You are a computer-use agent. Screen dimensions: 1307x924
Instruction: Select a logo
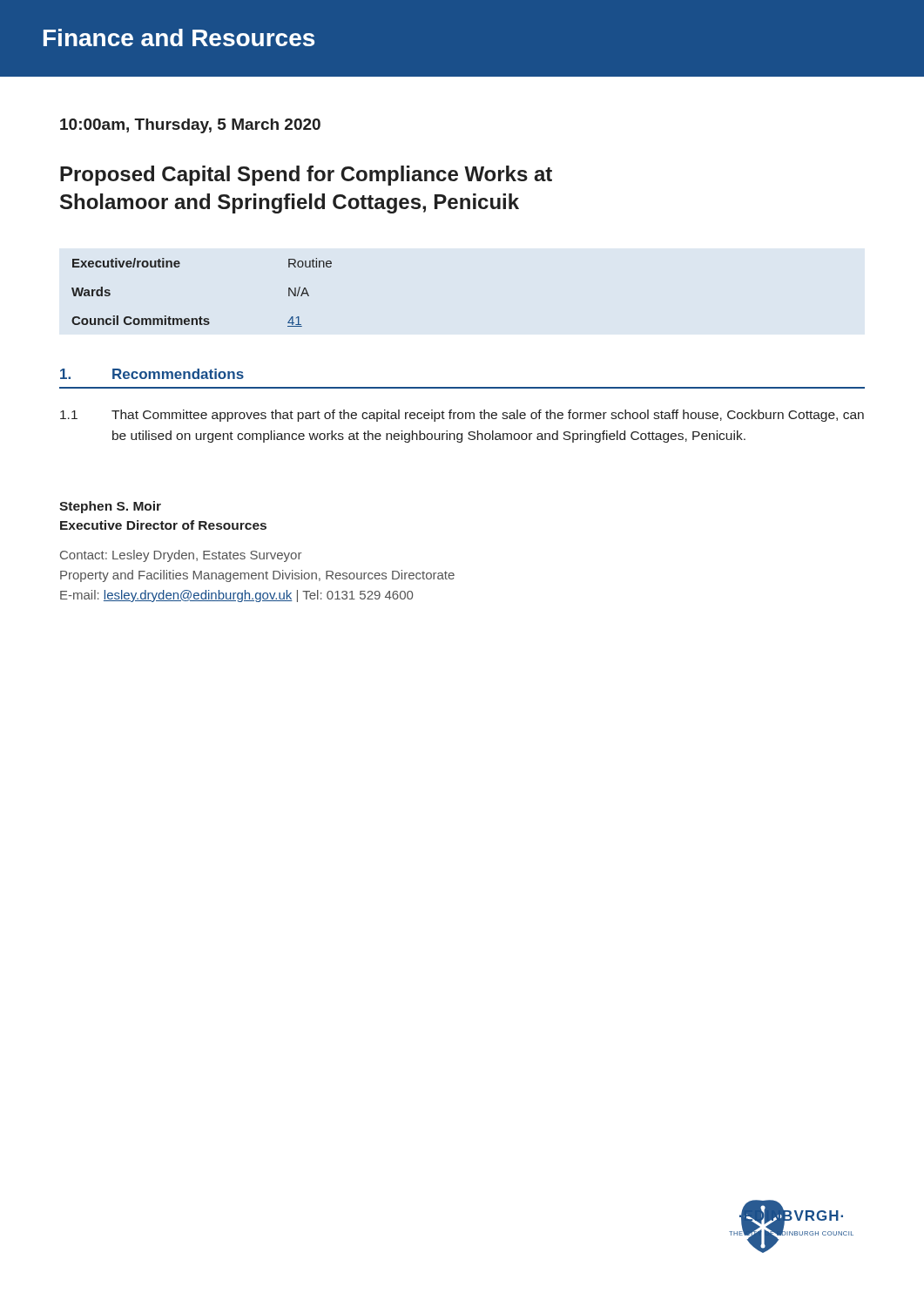click(x=793, y=1231)
